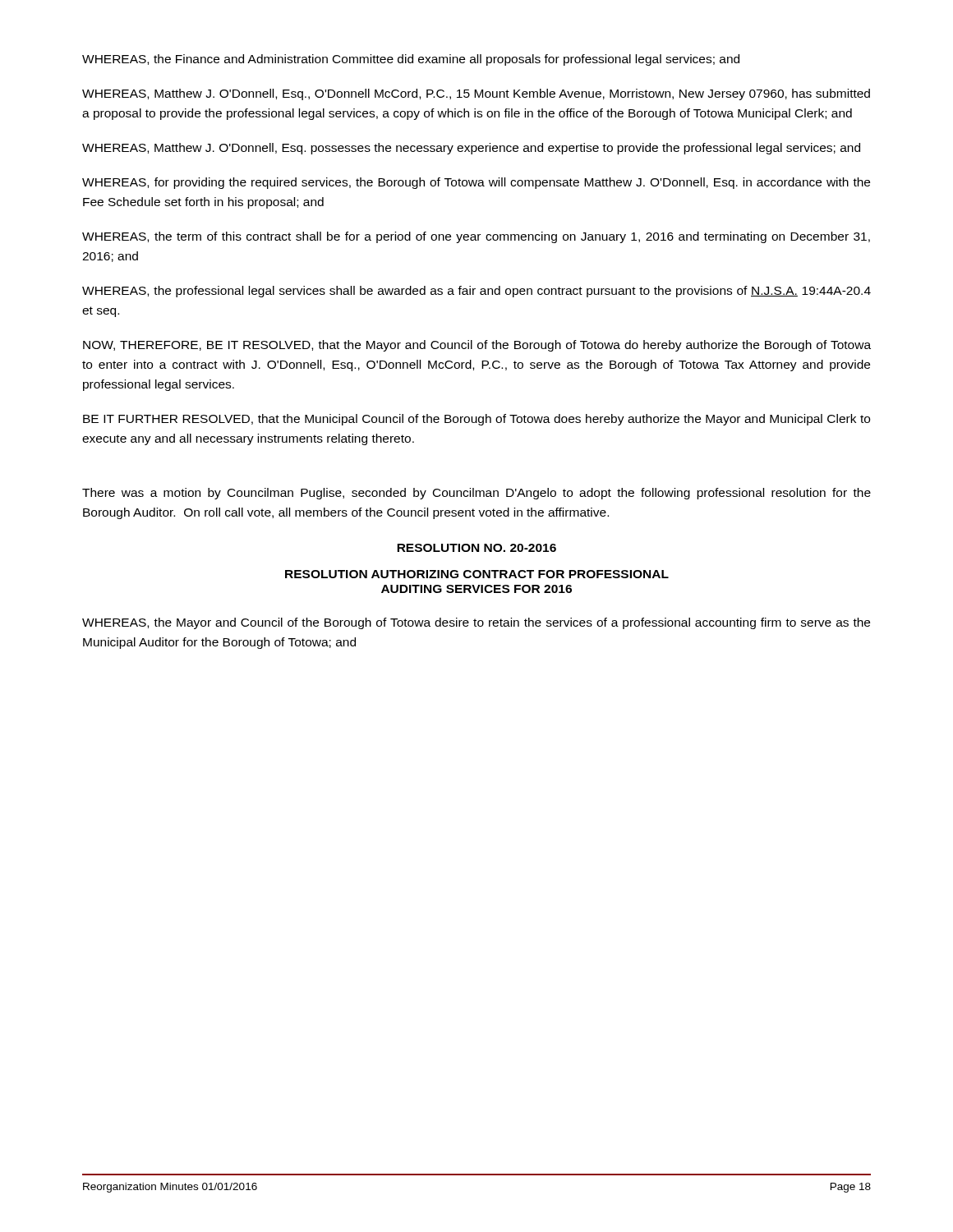The height and width of the screenshot is (1232, 953).
Task: Point to the block beginning "WHEREAS, for providing the required services, the Borough"
Action: click(476, 192)
